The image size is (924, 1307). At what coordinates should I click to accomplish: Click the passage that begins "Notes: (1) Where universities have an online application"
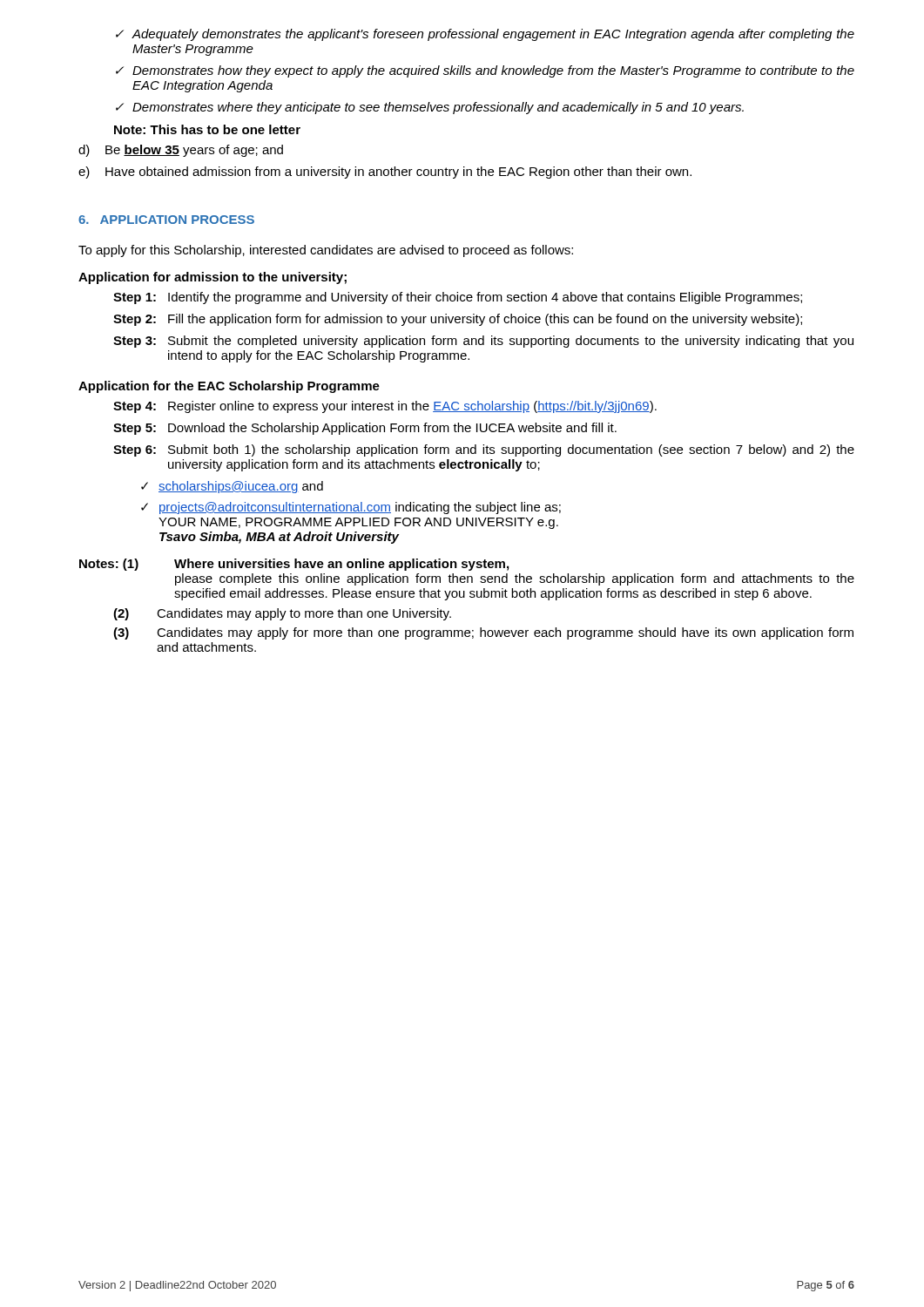(x=466, y=578)
